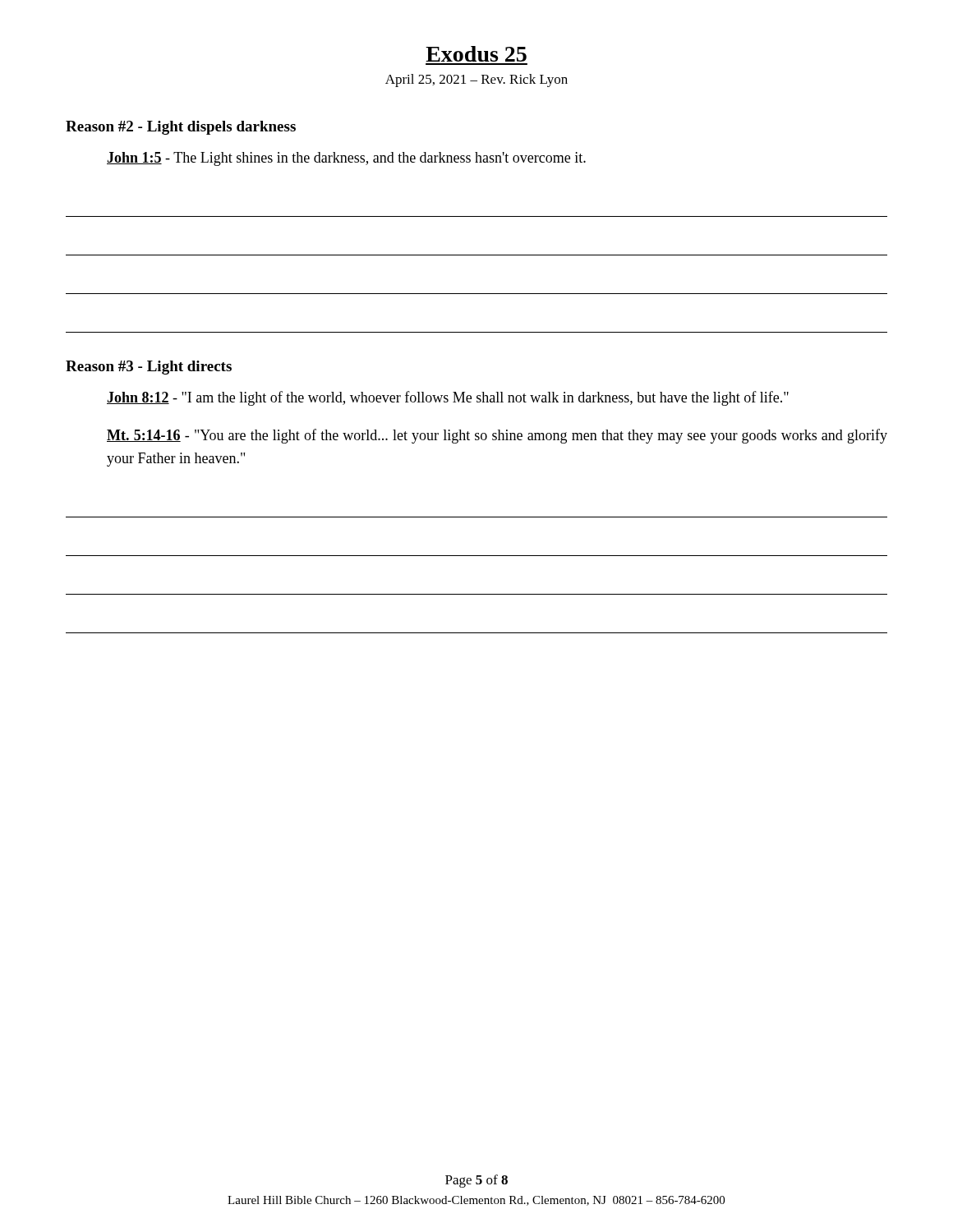This screenshot has height=1232, width=953.
Task: Locate the region starting "John 8:12 - "I am the"
Action: (448, 397)
